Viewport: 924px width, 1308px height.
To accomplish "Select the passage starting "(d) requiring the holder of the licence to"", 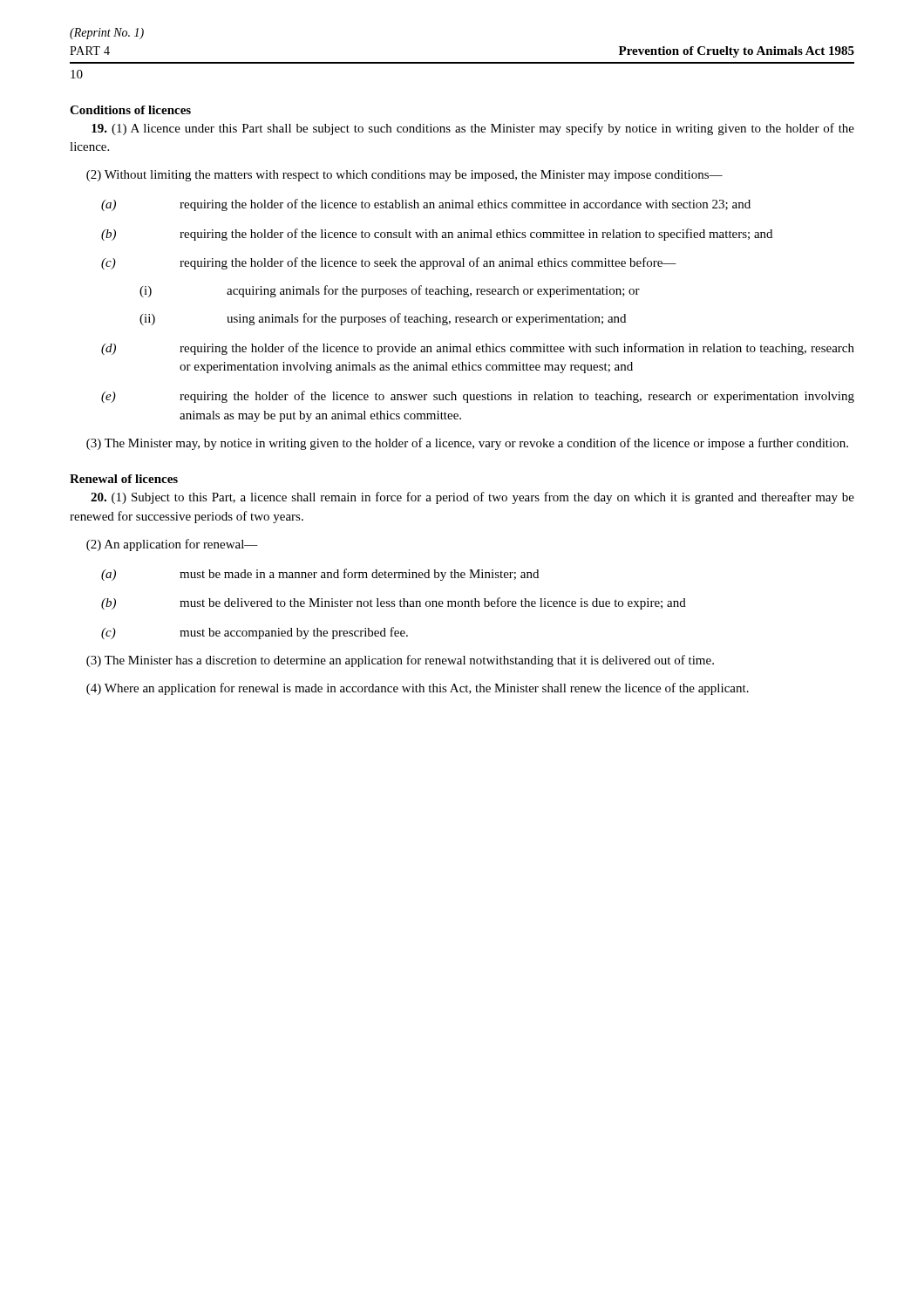I will tap(462, 358).
